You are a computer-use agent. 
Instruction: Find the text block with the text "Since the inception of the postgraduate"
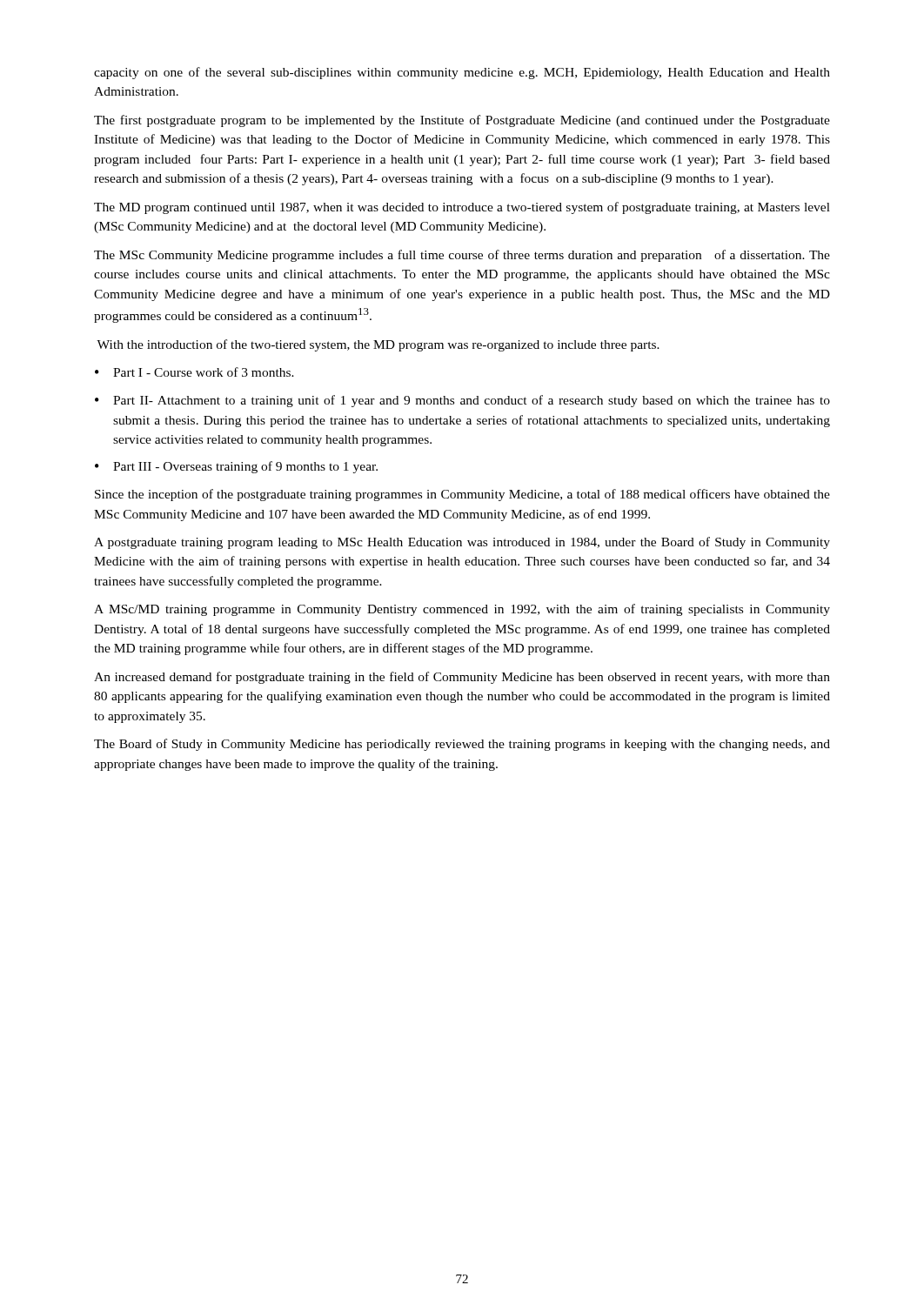(462, 504)
